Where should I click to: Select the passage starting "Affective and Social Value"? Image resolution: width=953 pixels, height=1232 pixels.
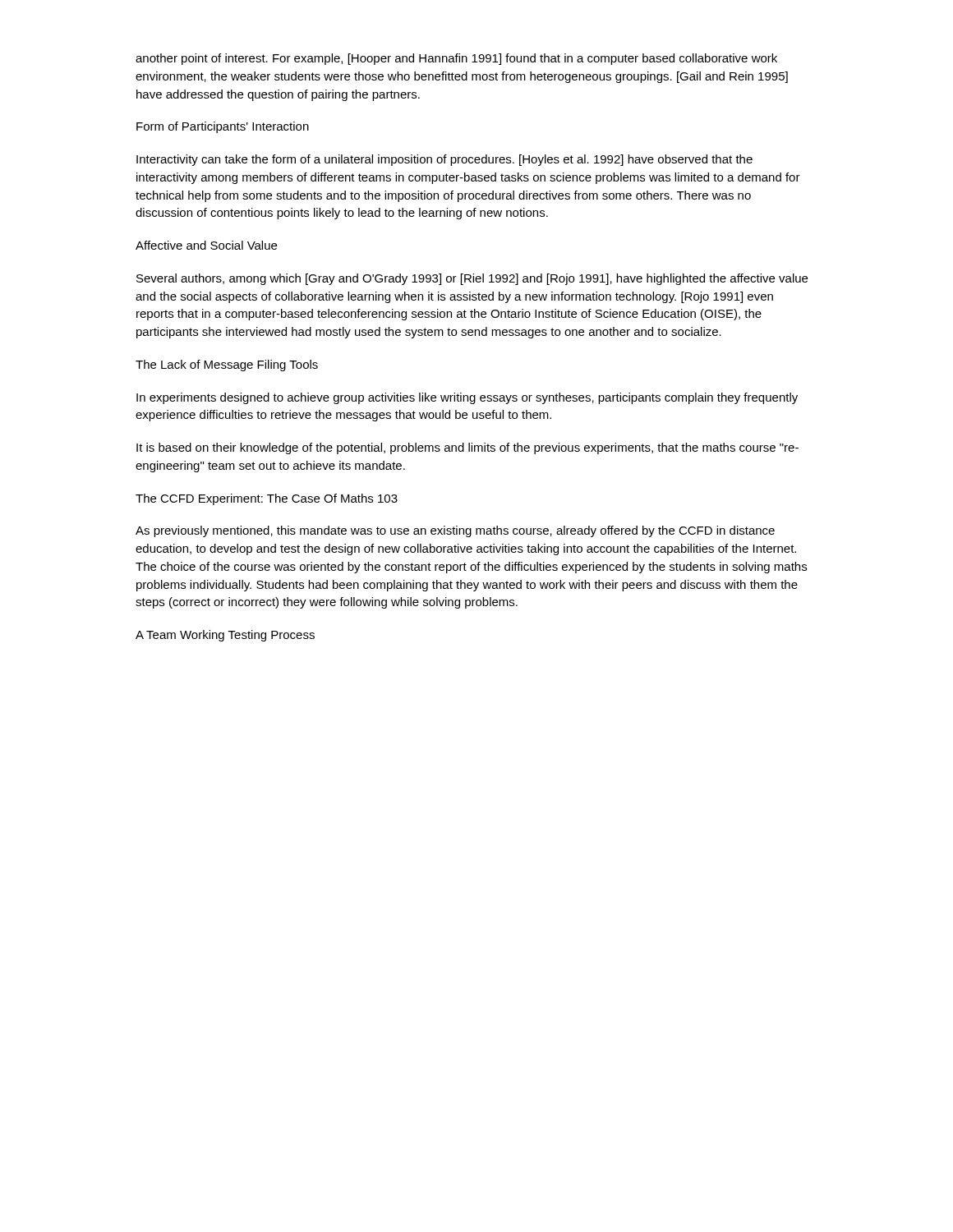[x=207, y=245]
